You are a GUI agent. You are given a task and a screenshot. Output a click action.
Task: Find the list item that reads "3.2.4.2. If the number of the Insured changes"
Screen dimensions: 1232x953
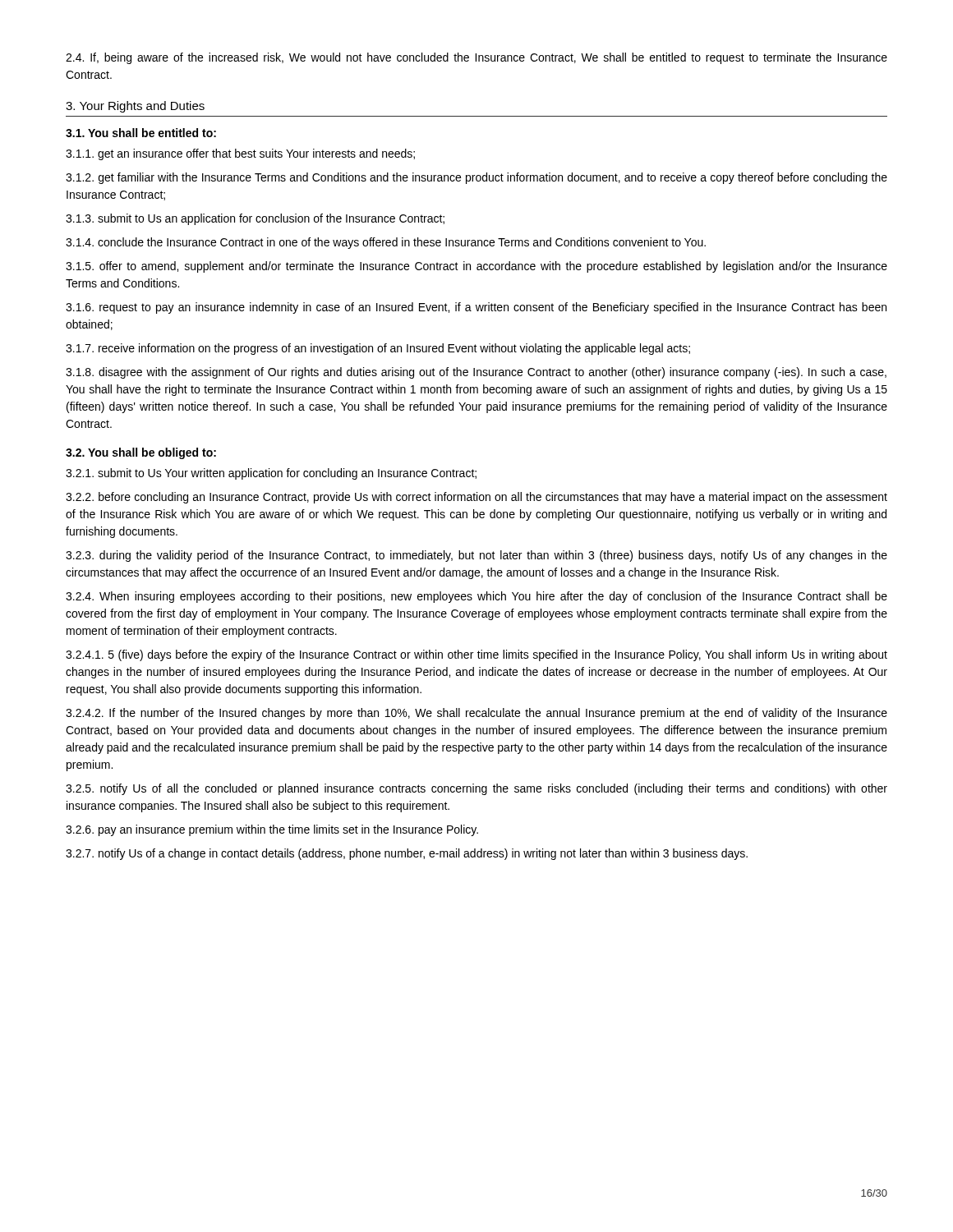tap(476, 739)
